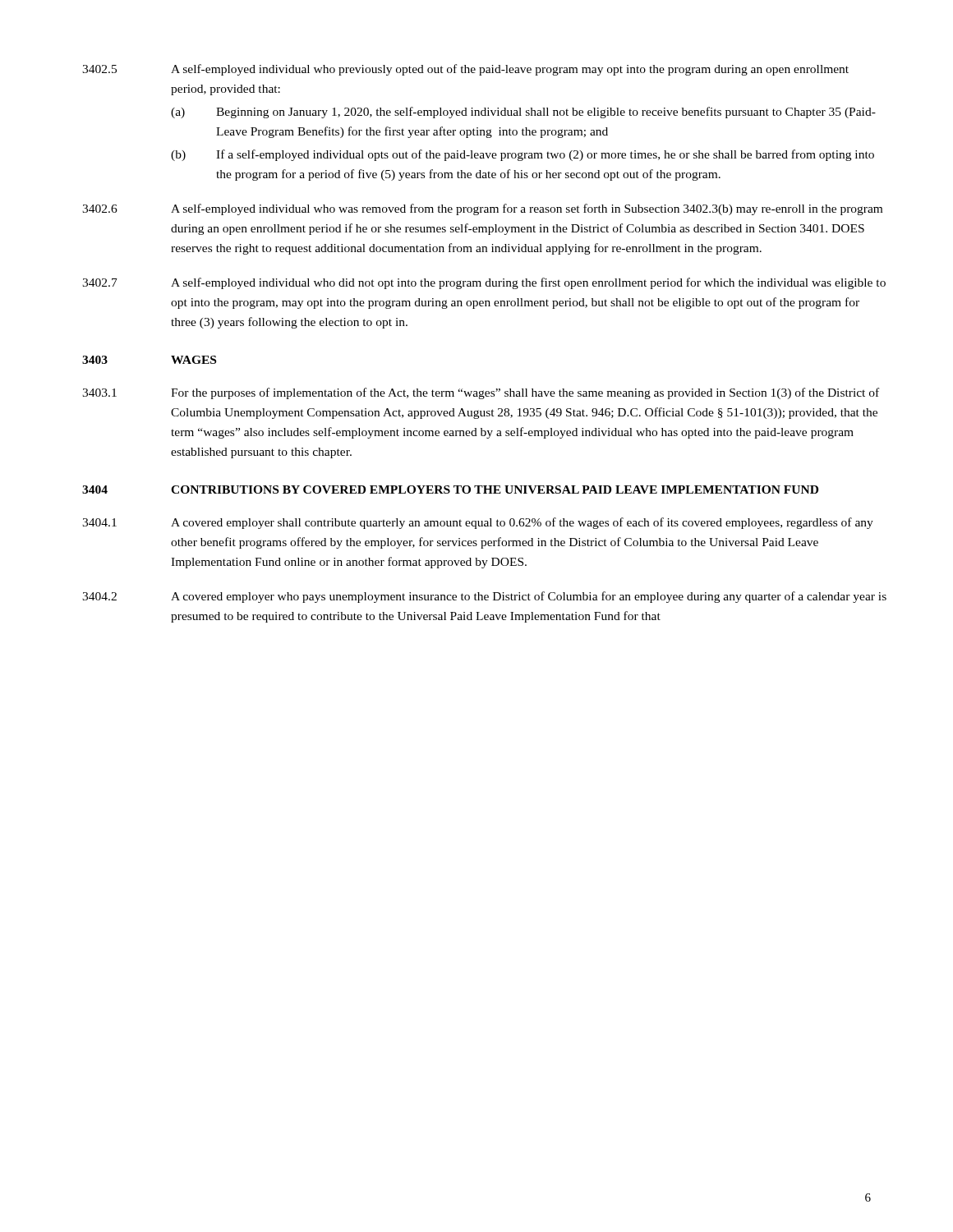
Task: Locate the section header that opens with "3404 CONTRIBUTIONS BY COVERED EMPLOYERS TO"
Action: 485,490
